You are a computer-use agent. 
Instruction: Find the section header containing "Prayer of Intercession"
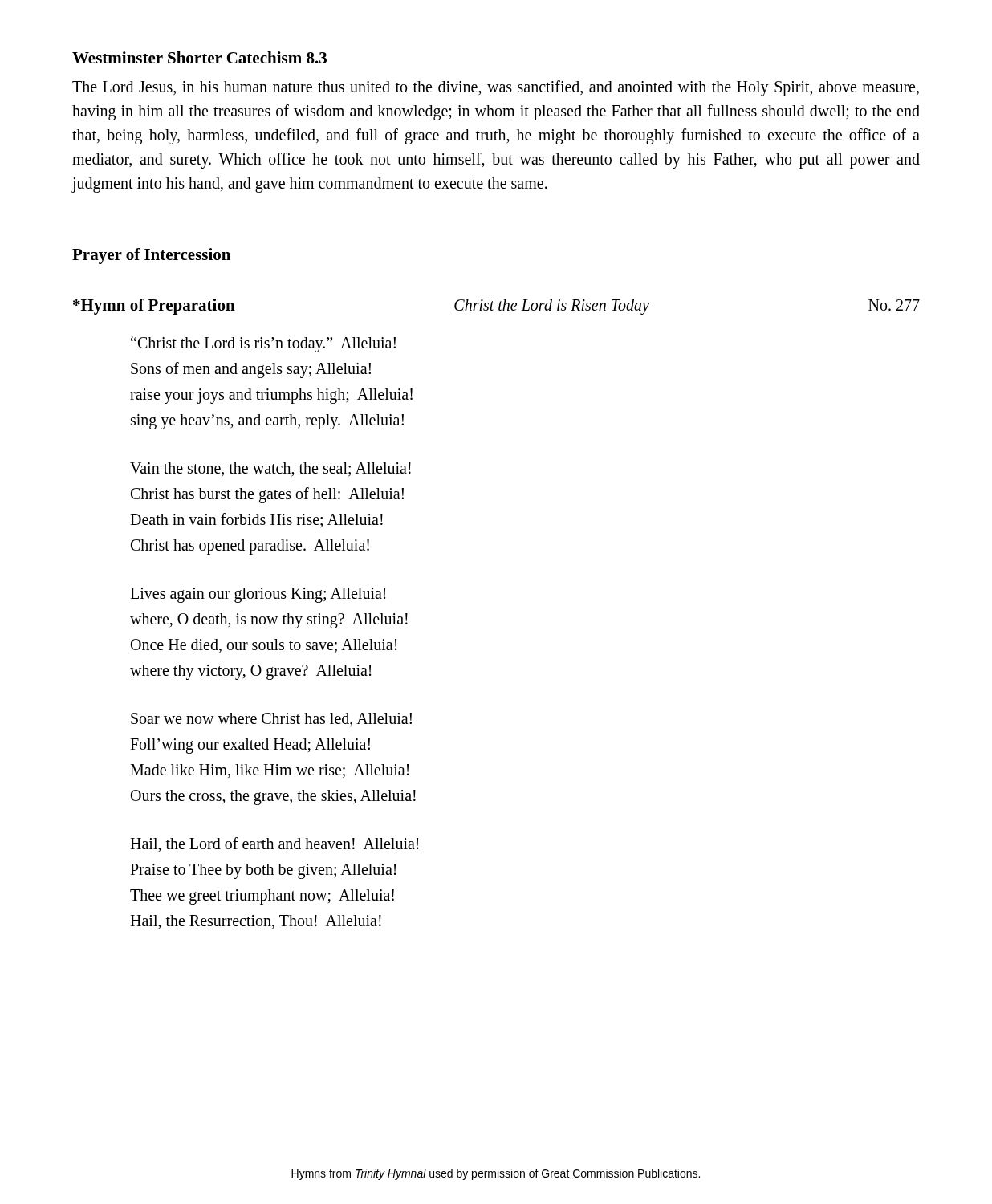click(x=151, y=254)
